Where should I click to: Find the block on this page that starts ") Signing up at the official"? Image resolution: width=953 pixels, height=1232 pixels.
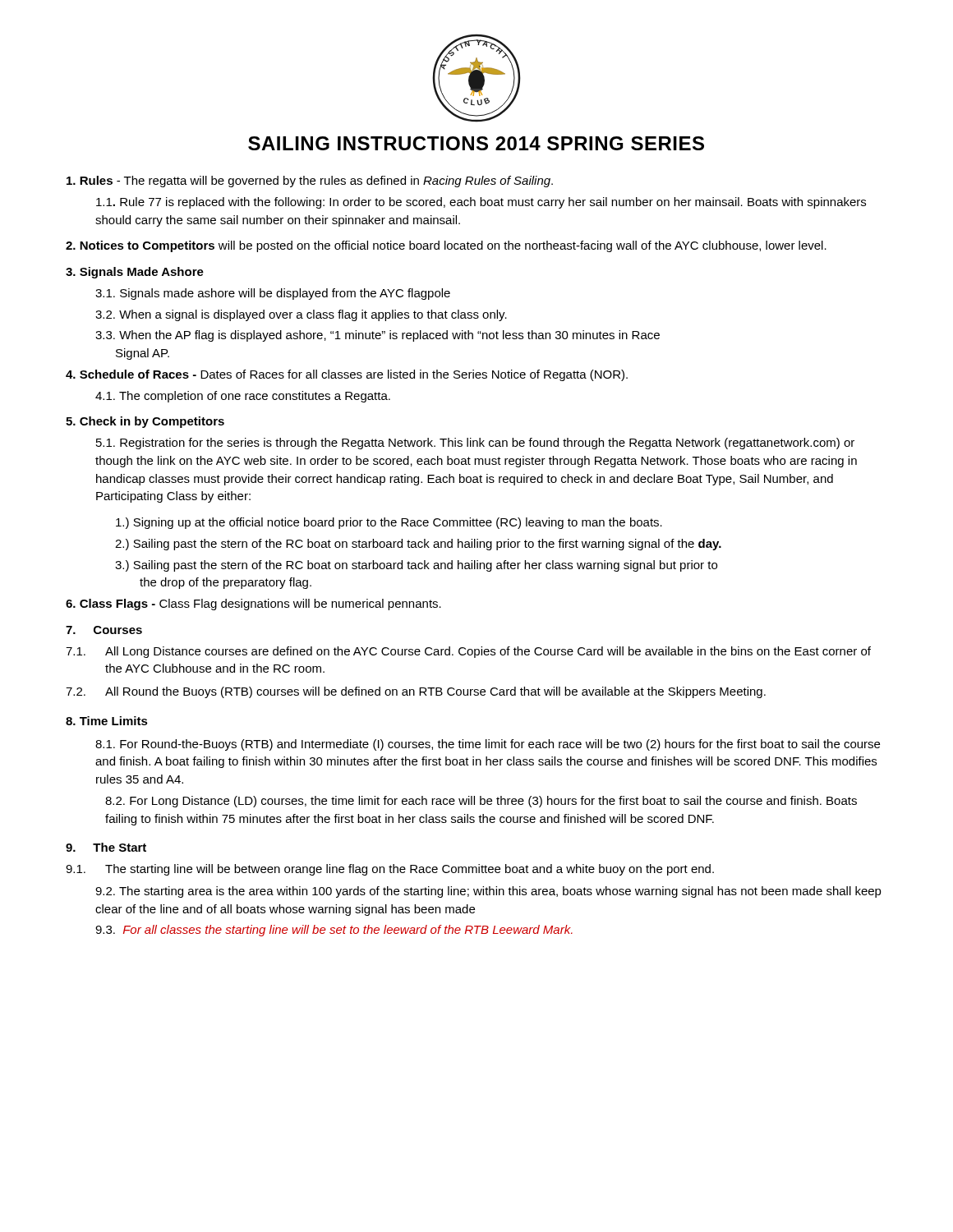[501, 522]
